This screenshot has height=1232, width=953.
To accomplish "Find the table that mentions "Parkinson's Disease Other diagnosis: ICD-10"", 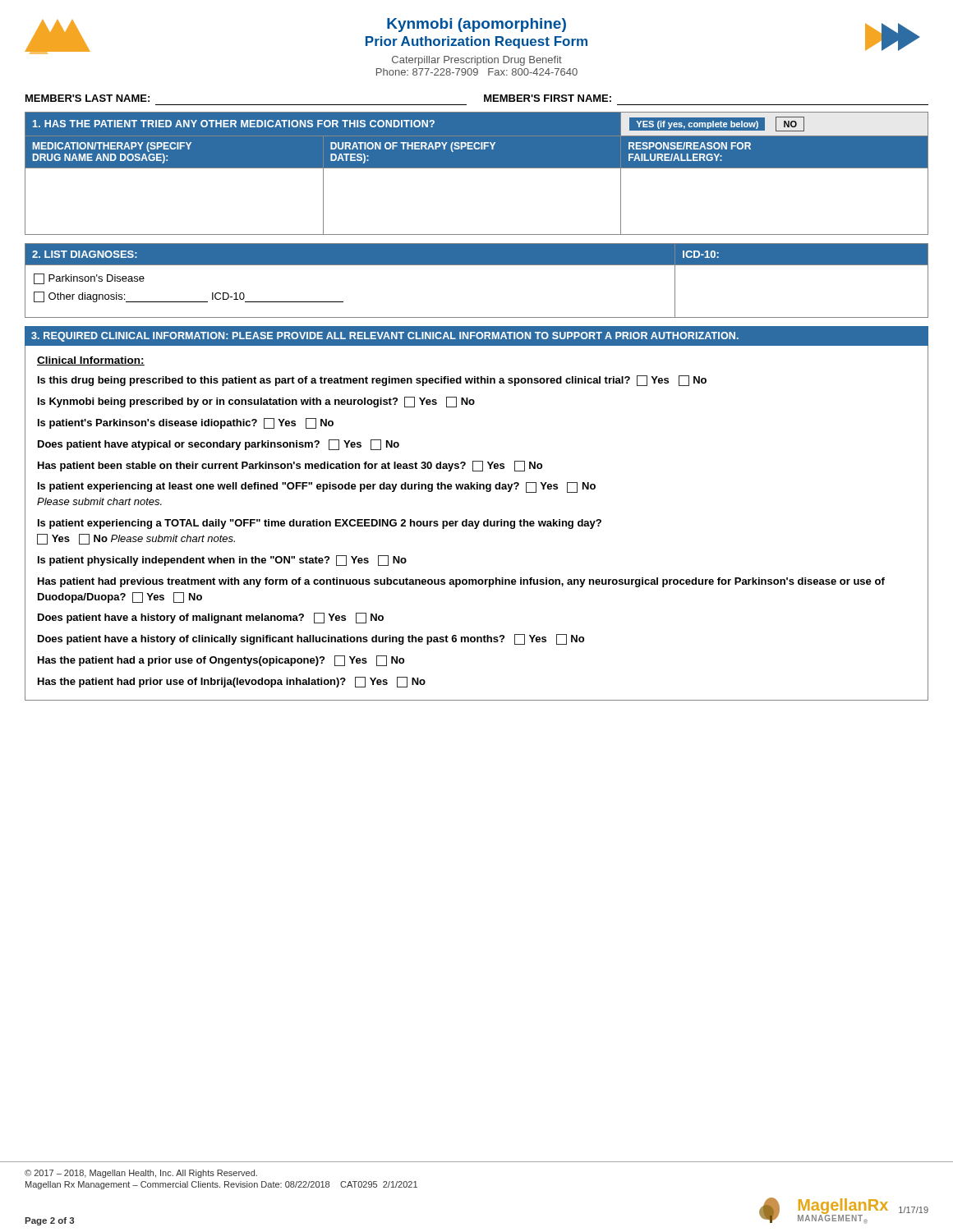I will (476, 281).
